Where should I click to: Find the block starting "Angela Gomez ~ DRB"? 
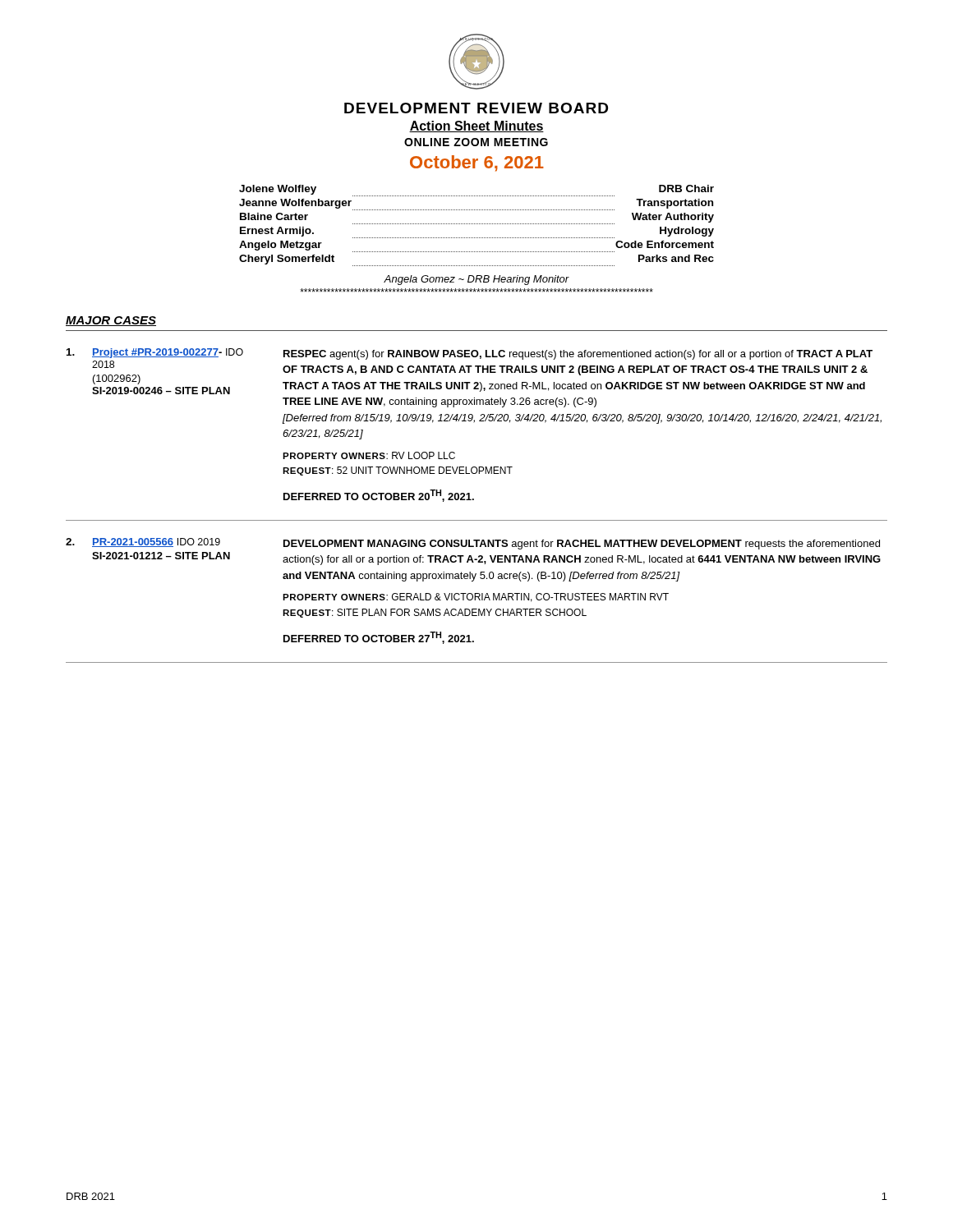coord(476,278)
